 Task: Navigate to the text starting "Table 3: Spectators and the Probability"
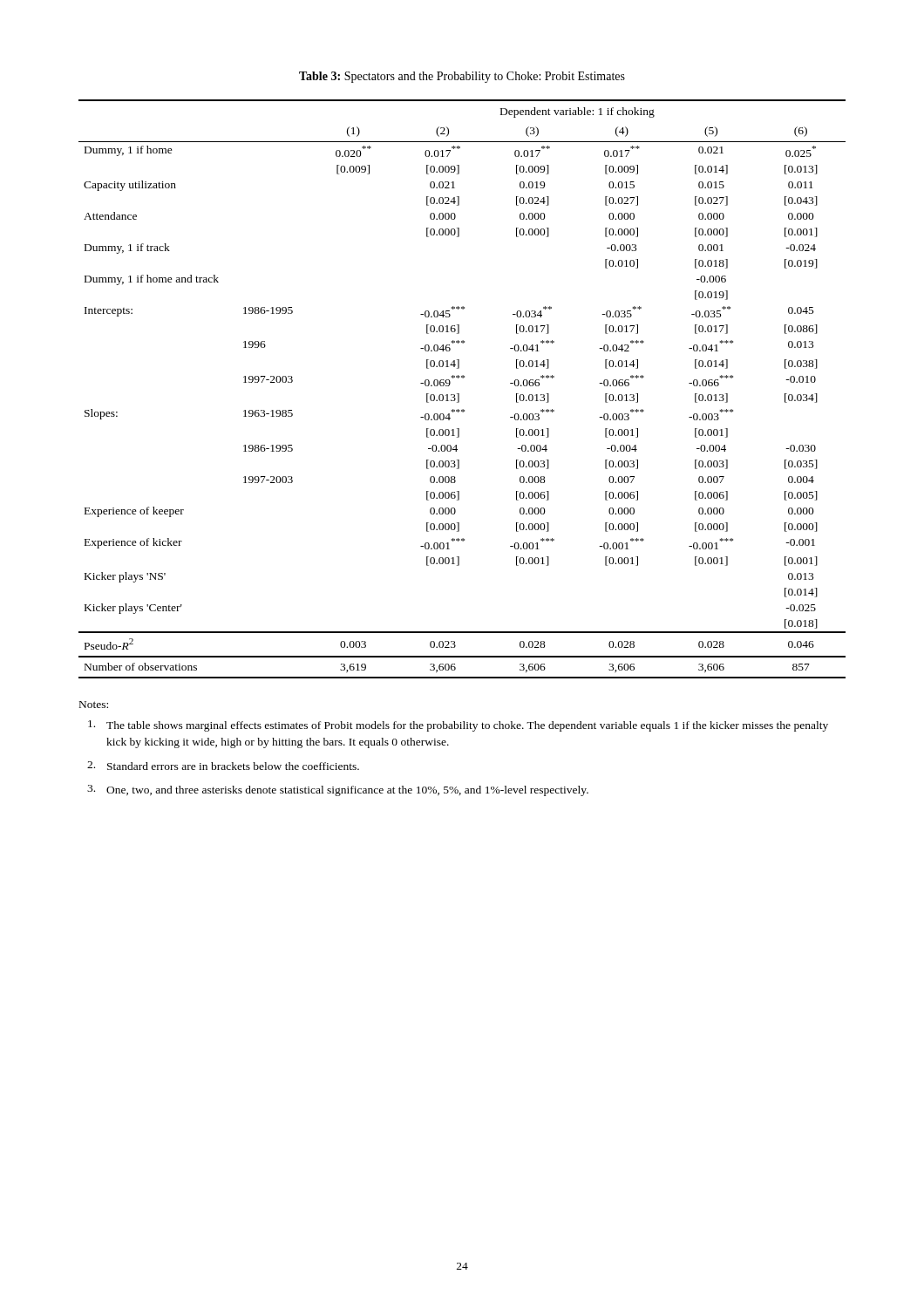[x=462, y=76]
